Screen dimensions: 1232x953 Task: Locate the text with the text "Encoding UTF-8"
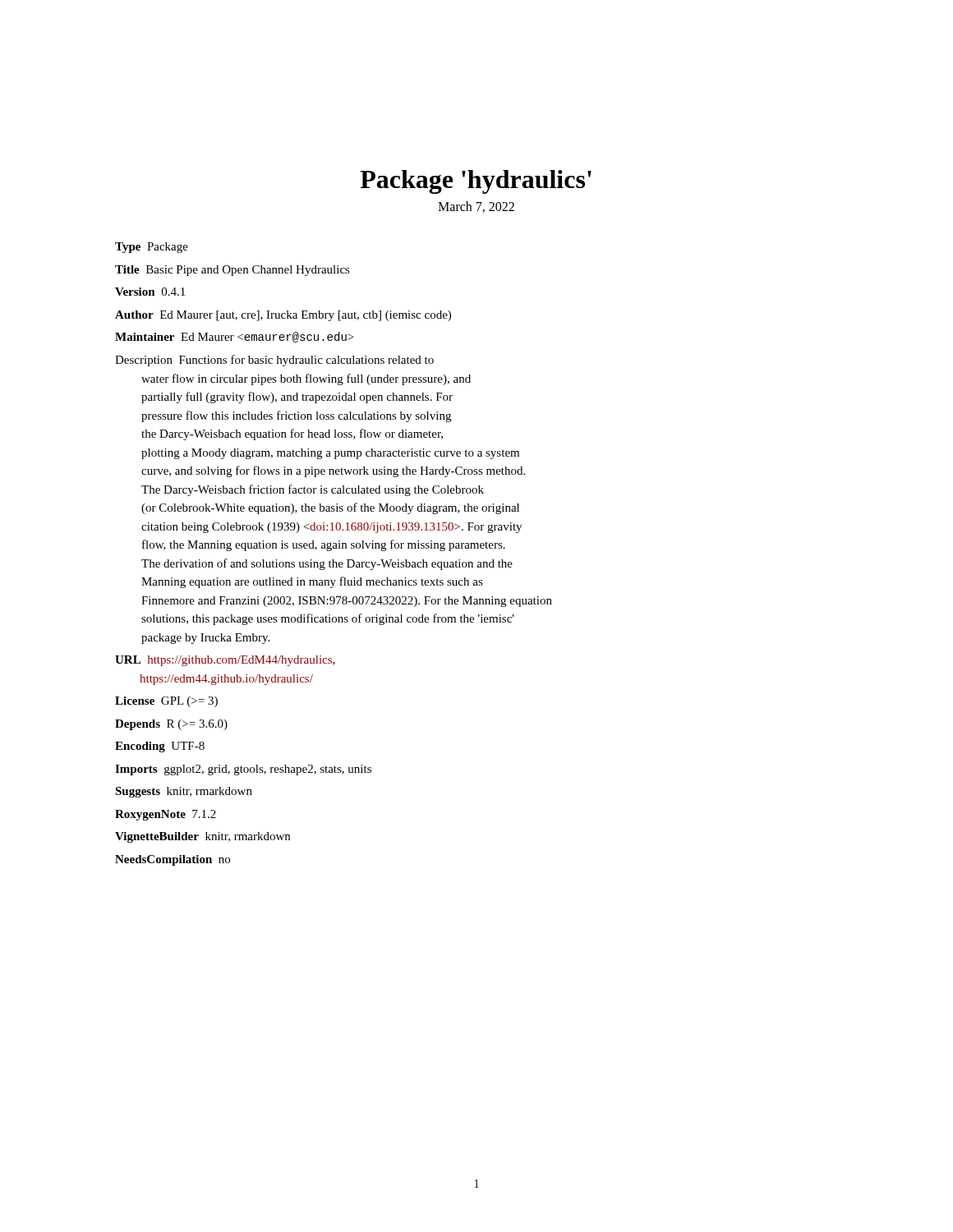click(x=160, y=746)
